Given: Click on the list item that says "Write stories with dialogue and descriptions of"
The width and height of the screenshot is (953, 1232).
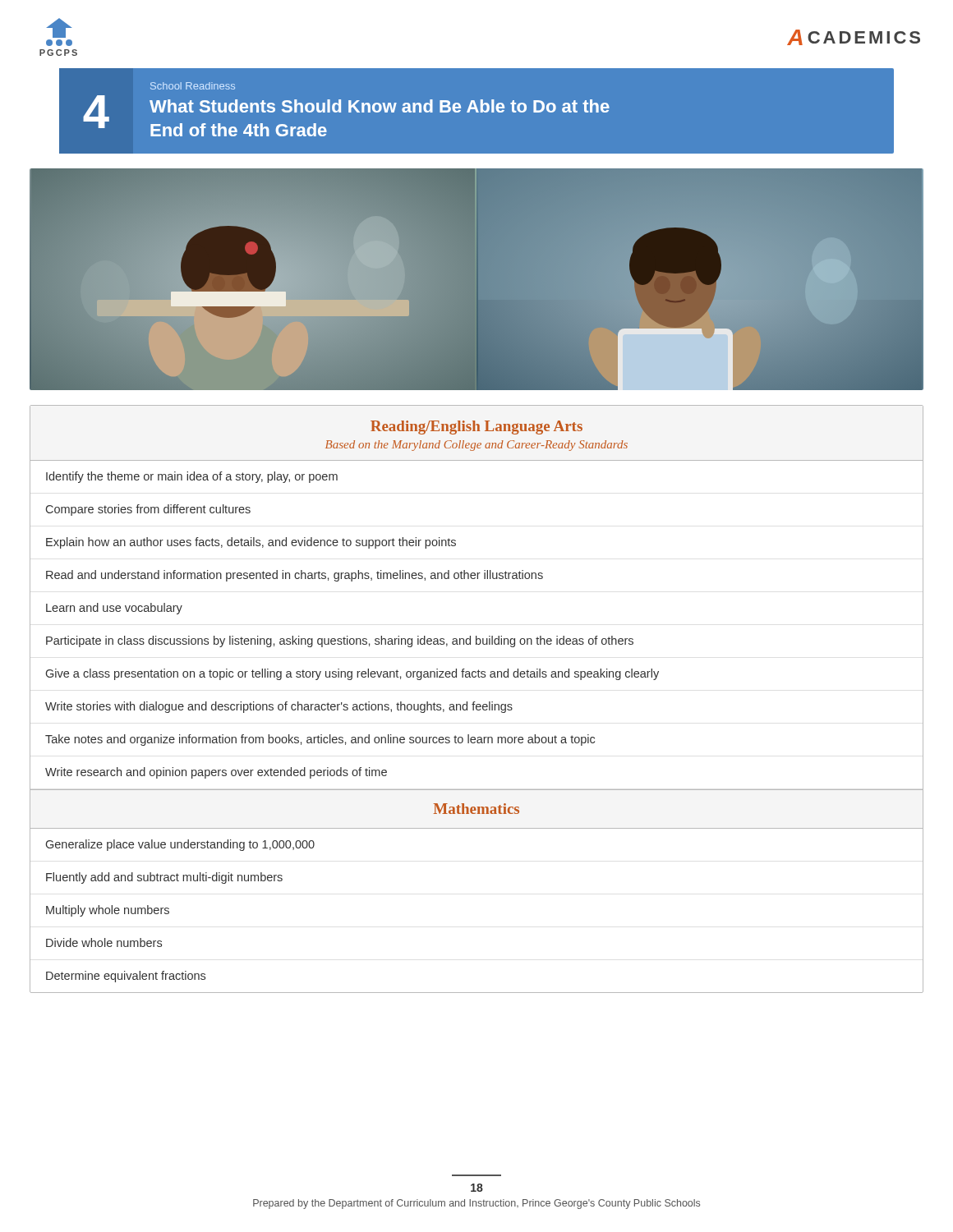Looking at the screenshot, I should pos(279,707).
